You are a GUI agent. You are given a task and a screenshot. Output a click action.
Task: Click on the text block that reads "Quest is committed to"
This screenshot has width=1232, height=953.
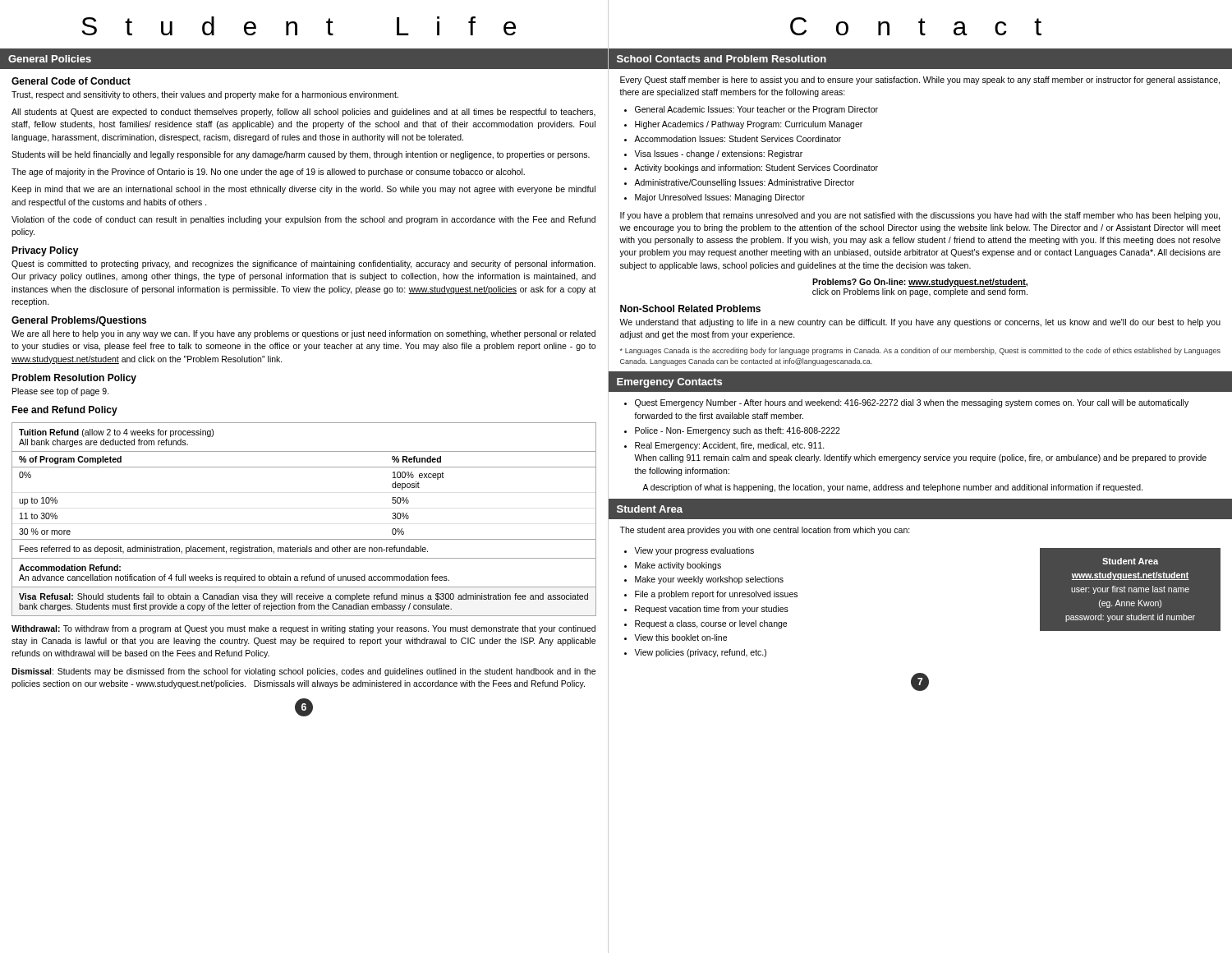(x=304, y=283)
